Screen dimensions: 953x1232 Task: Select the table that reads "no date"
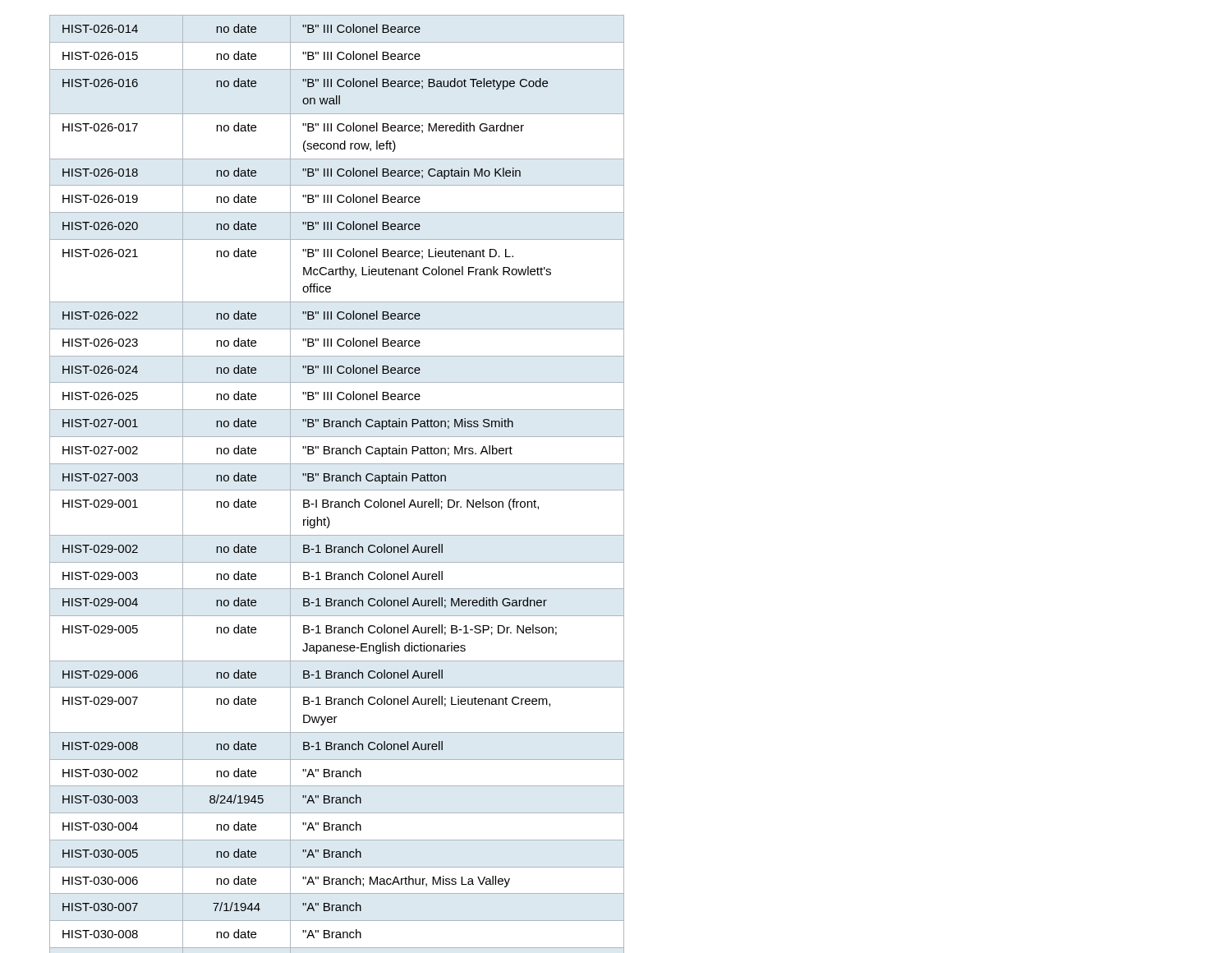pos(616,484)
